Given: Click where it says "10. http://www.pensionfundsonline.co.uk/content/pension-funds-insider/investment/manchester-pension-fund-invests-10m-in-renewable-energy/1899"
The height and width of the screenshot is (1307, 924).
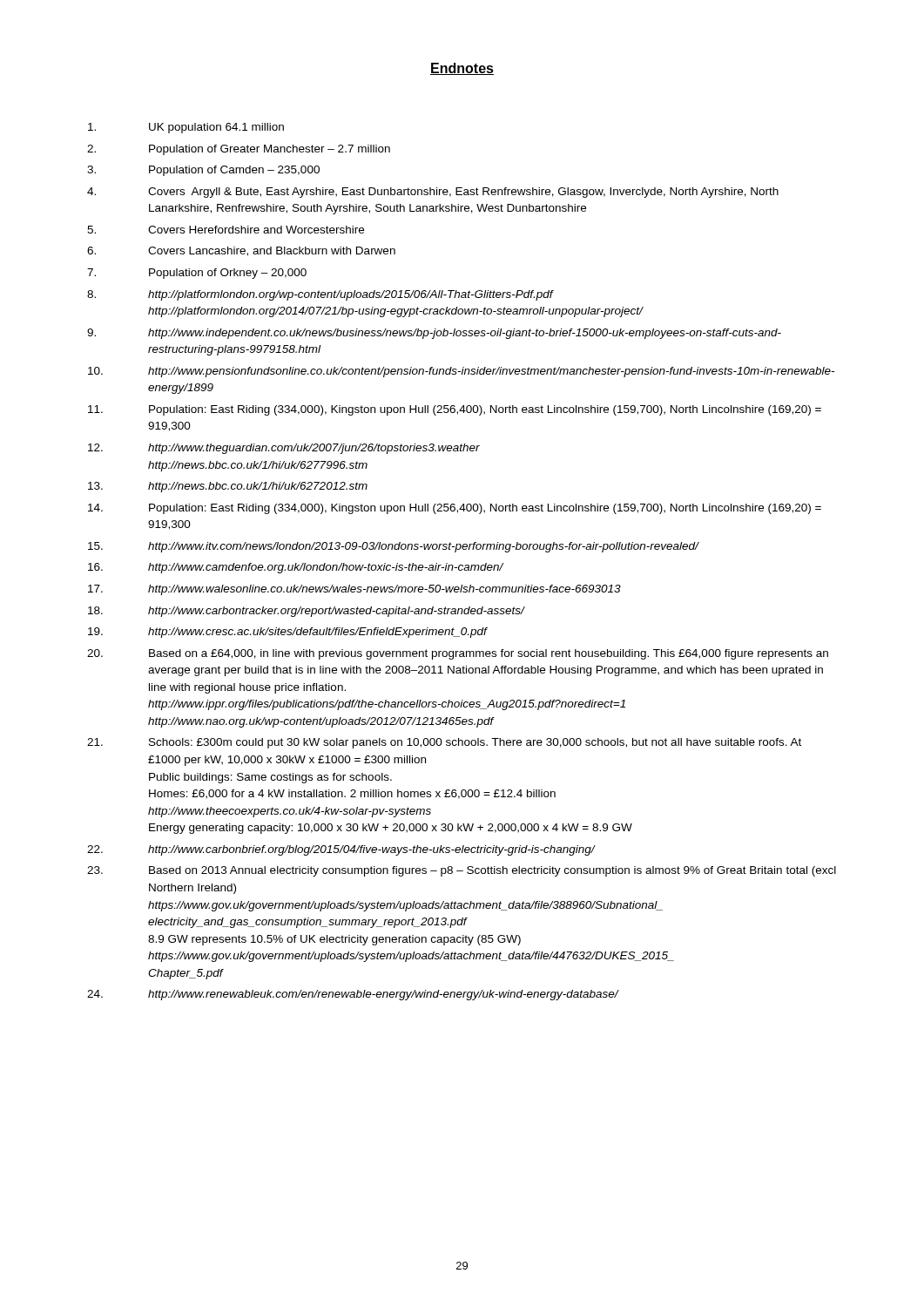Looking at the screenshot, I should [462, 379].
